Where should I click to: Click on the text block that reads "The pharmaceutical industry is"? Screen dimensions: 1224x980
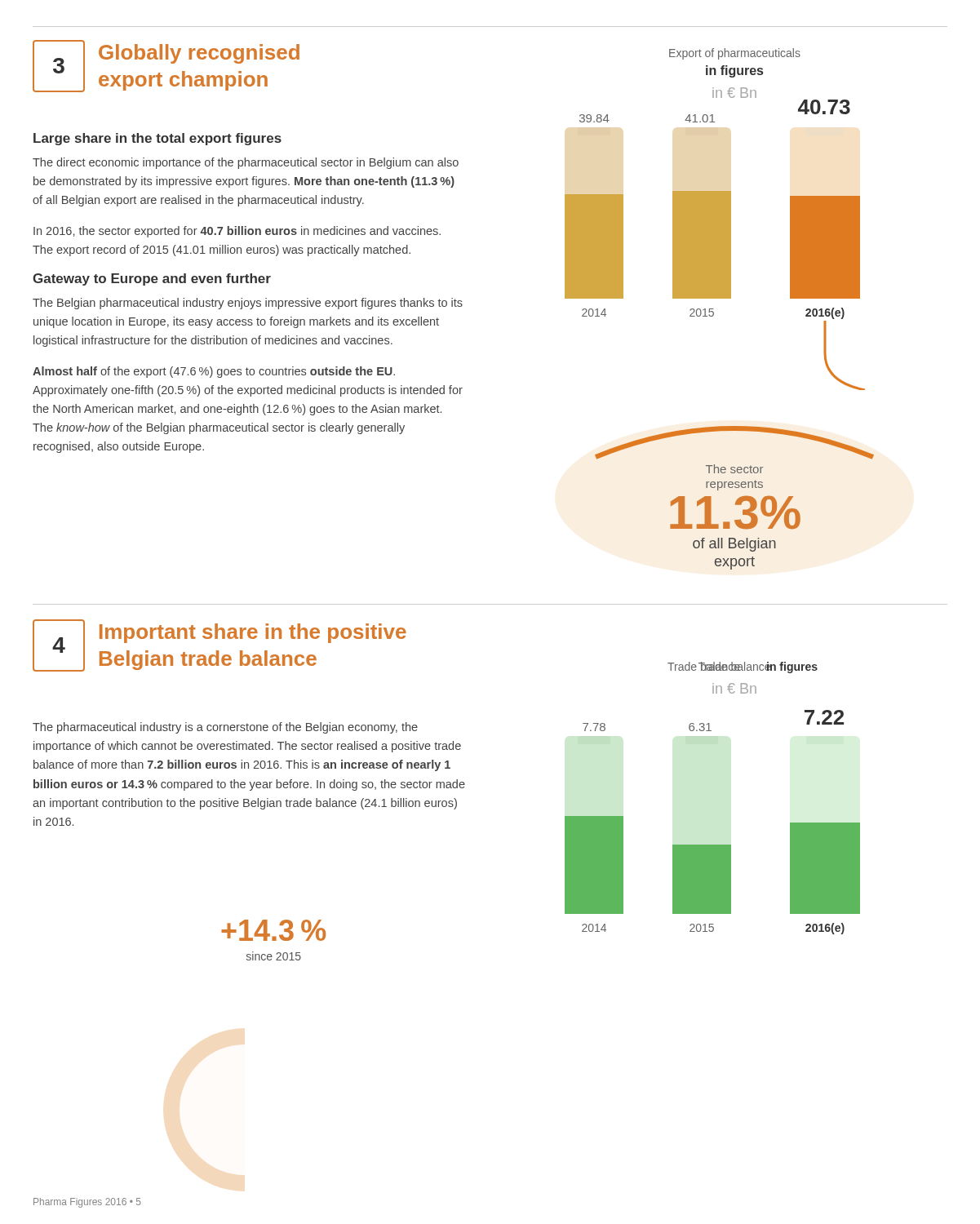tap(249, 775)
